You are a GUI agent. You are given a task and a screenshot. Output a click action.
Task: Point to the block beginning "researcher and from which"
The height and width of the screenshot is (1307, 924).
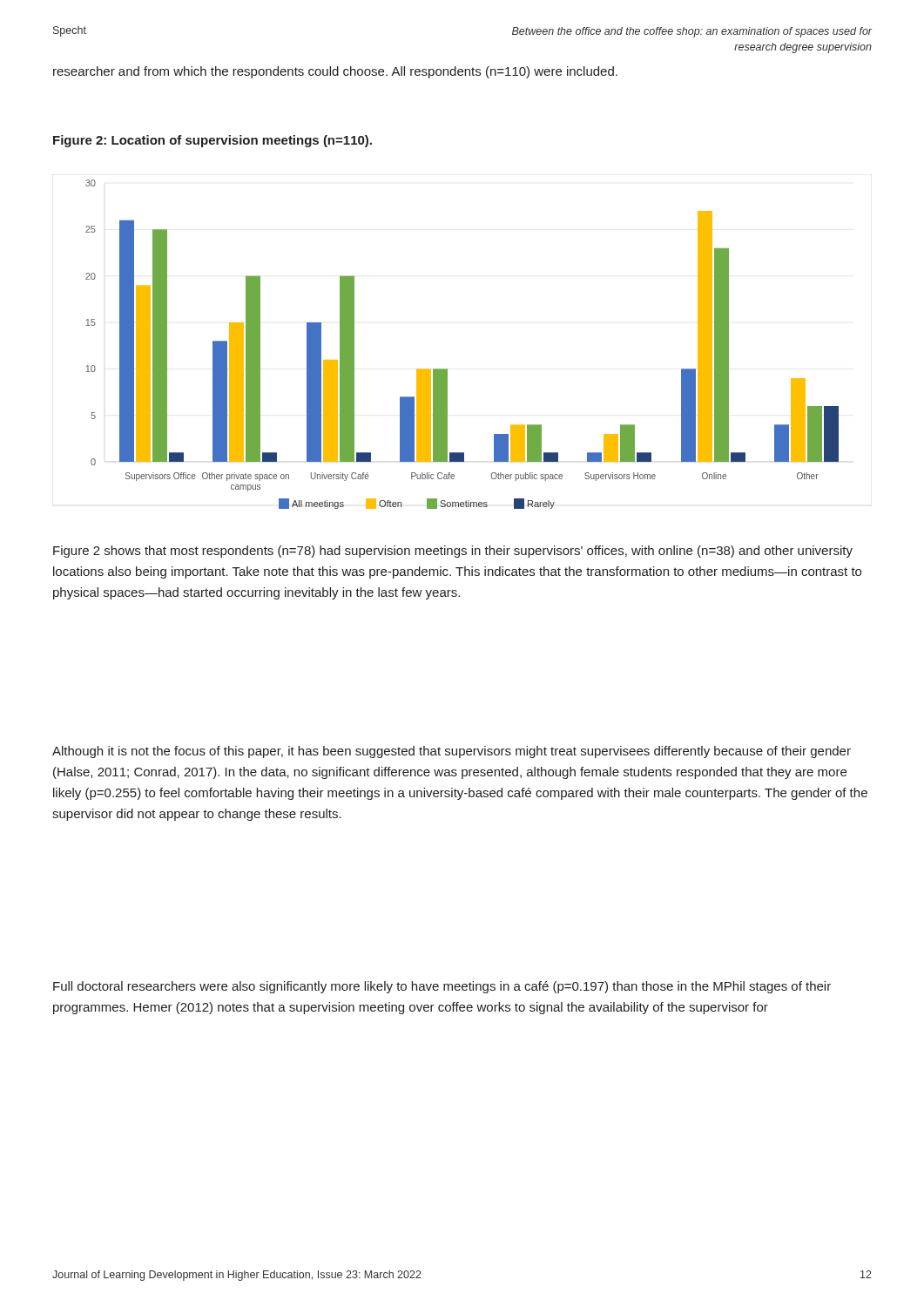coord(335,71)
